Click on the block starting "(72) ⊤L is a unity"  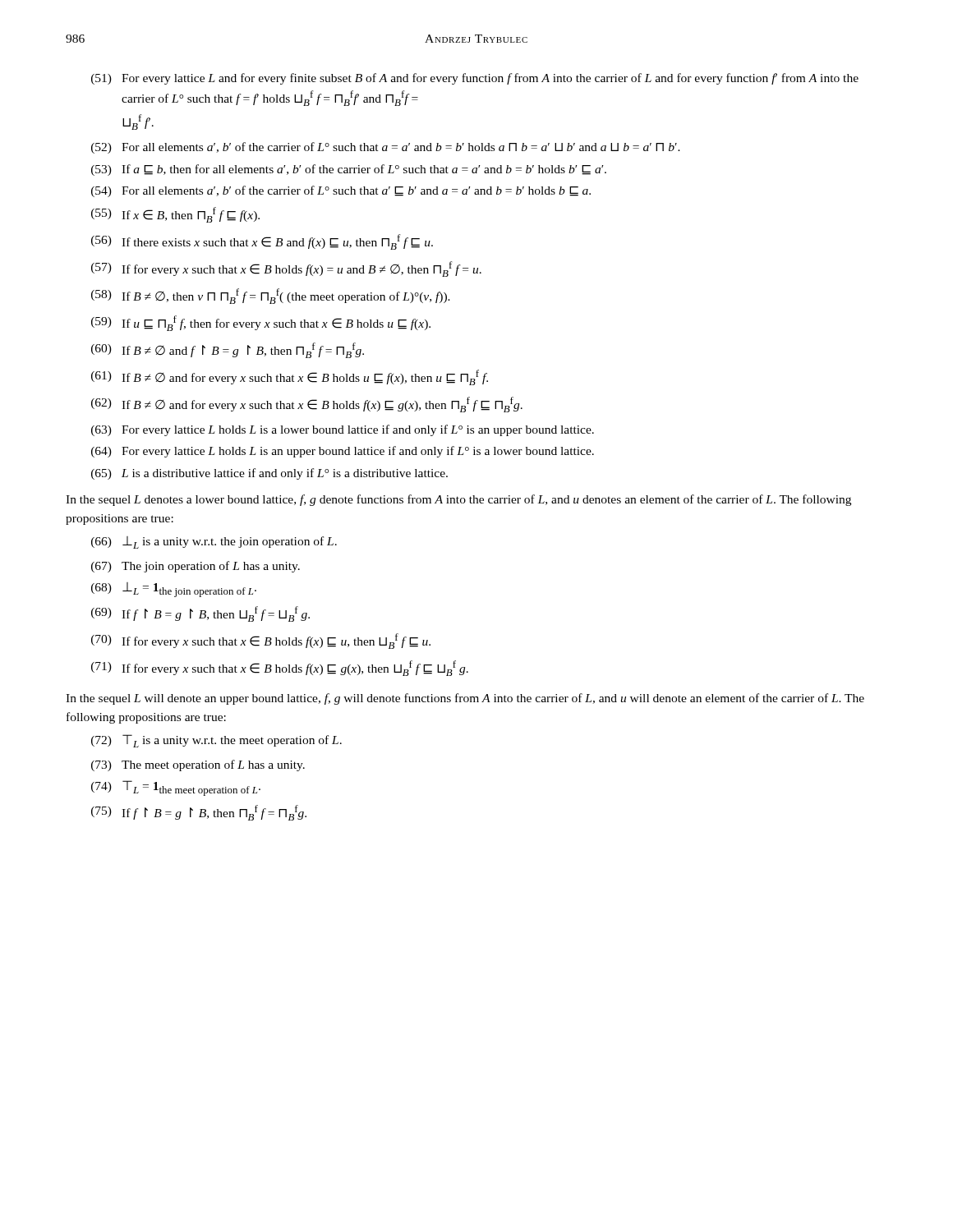(216, 741)
